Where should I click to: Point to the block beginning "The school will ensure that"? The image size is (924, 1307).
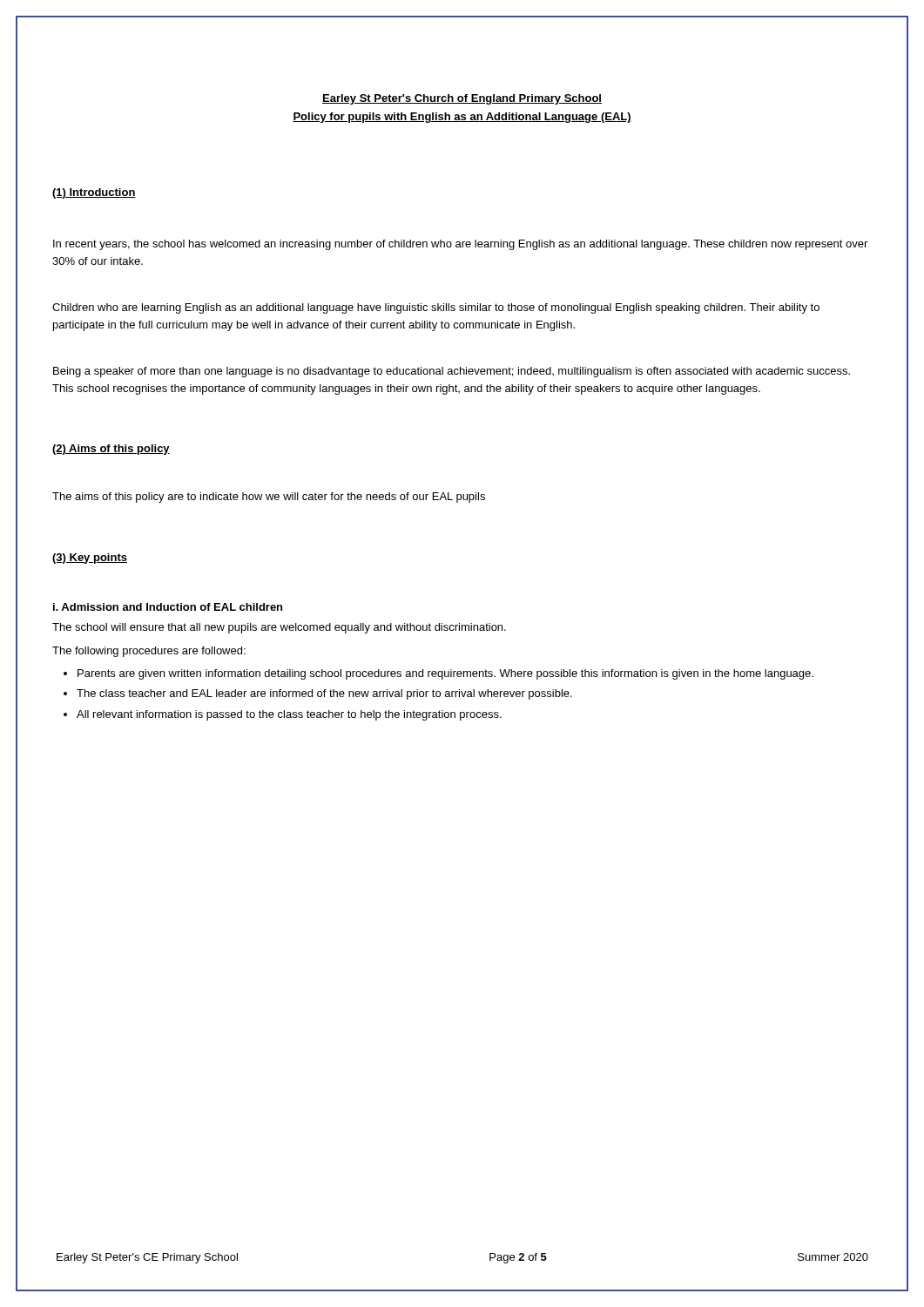coord(279,626)
